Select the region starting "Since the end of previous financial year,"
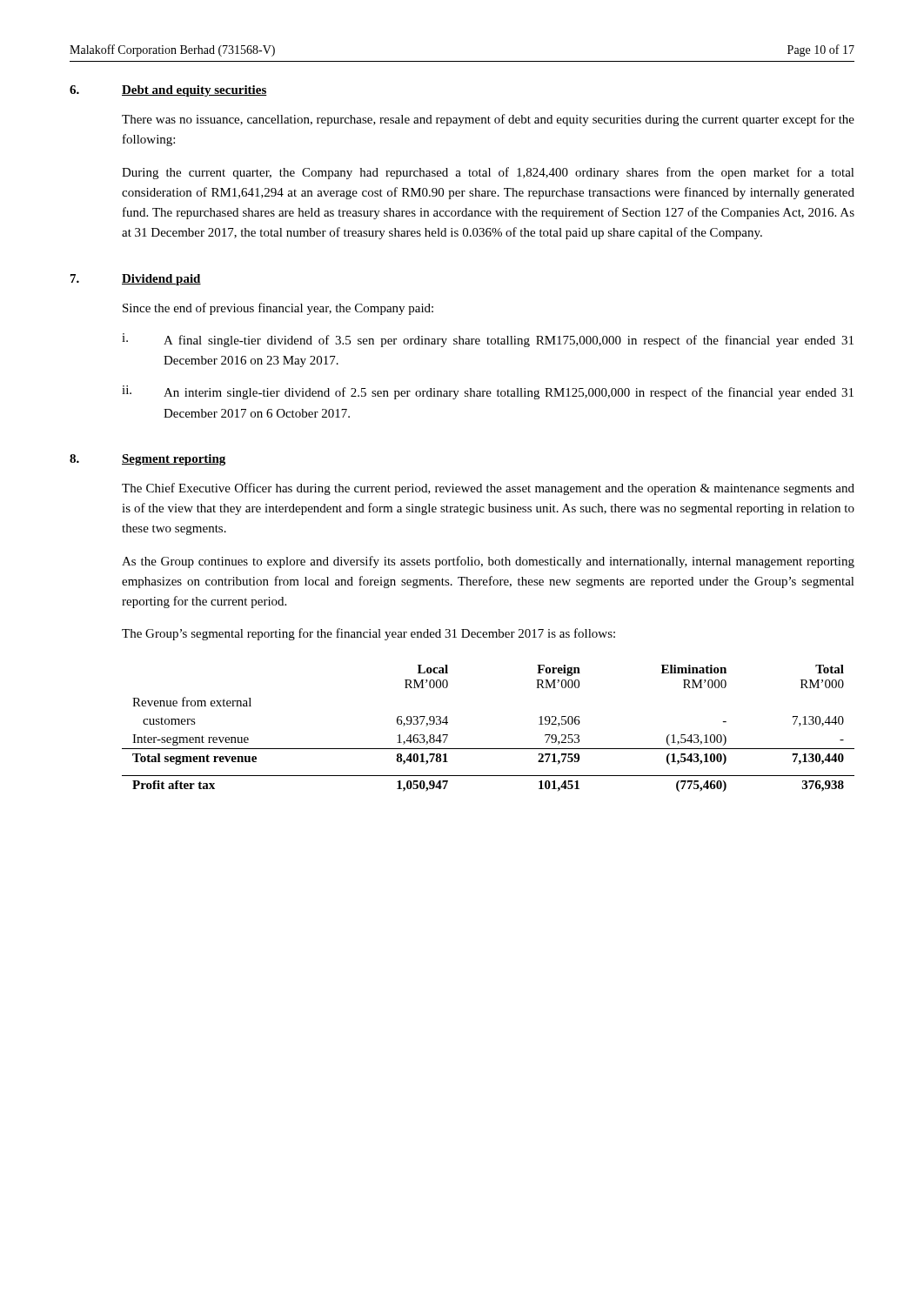 click(x=278, y=308)
